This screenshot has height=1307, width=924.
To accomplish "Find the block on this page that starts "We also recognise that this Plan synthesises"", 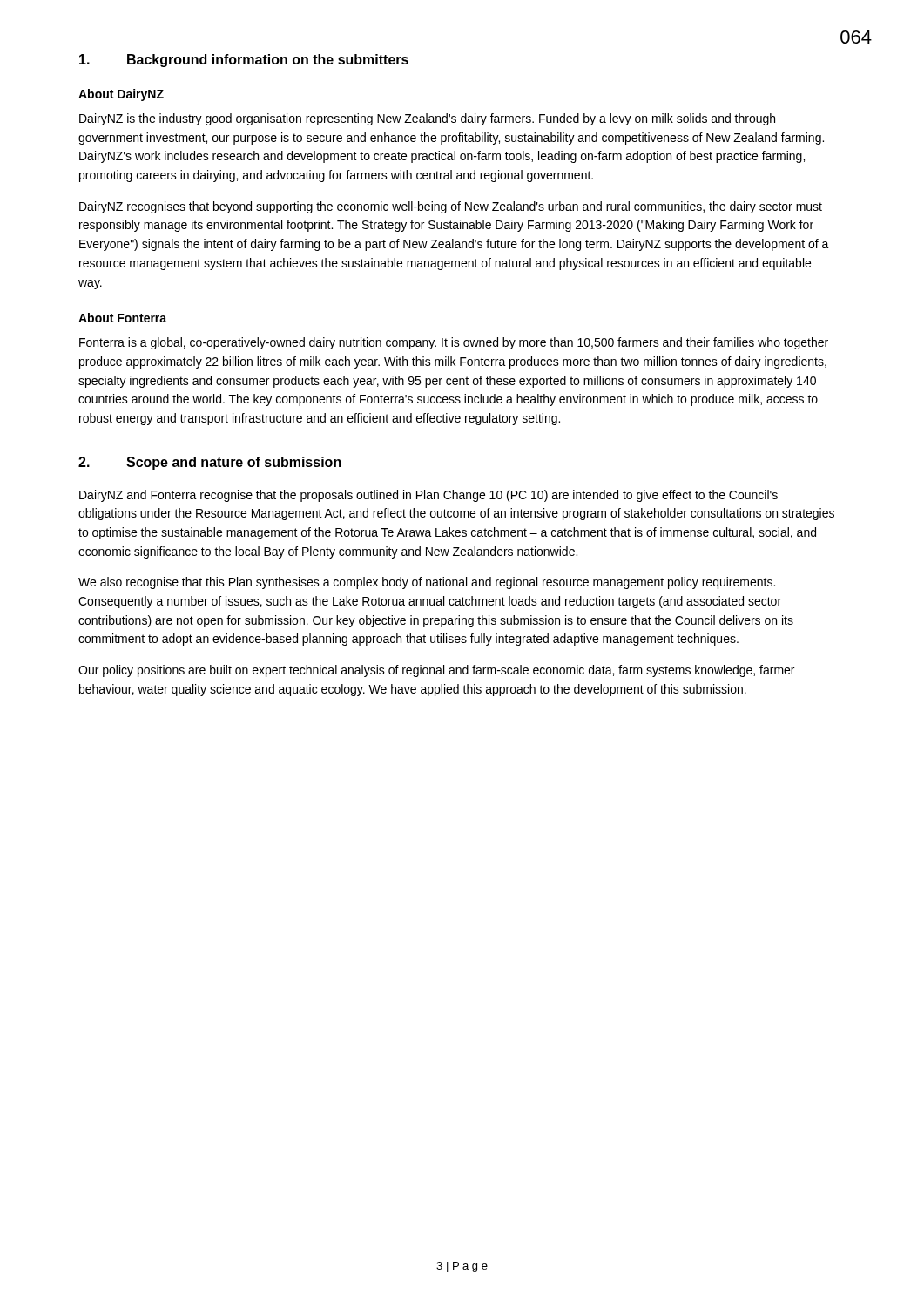I will 436,611.
